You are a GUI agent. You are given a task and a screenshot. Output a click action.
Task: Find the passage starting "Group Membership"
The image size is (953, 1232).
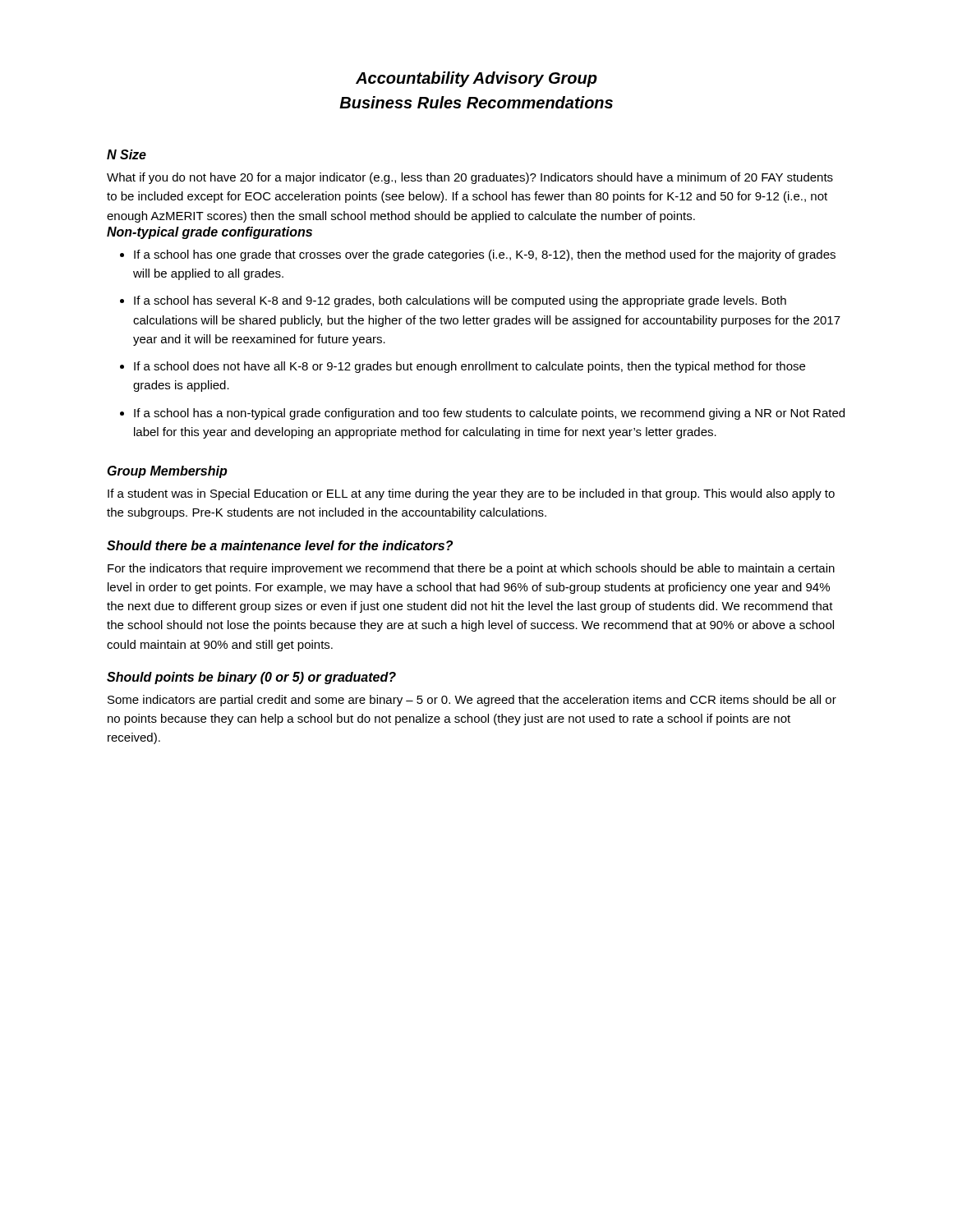coord(167,471)
